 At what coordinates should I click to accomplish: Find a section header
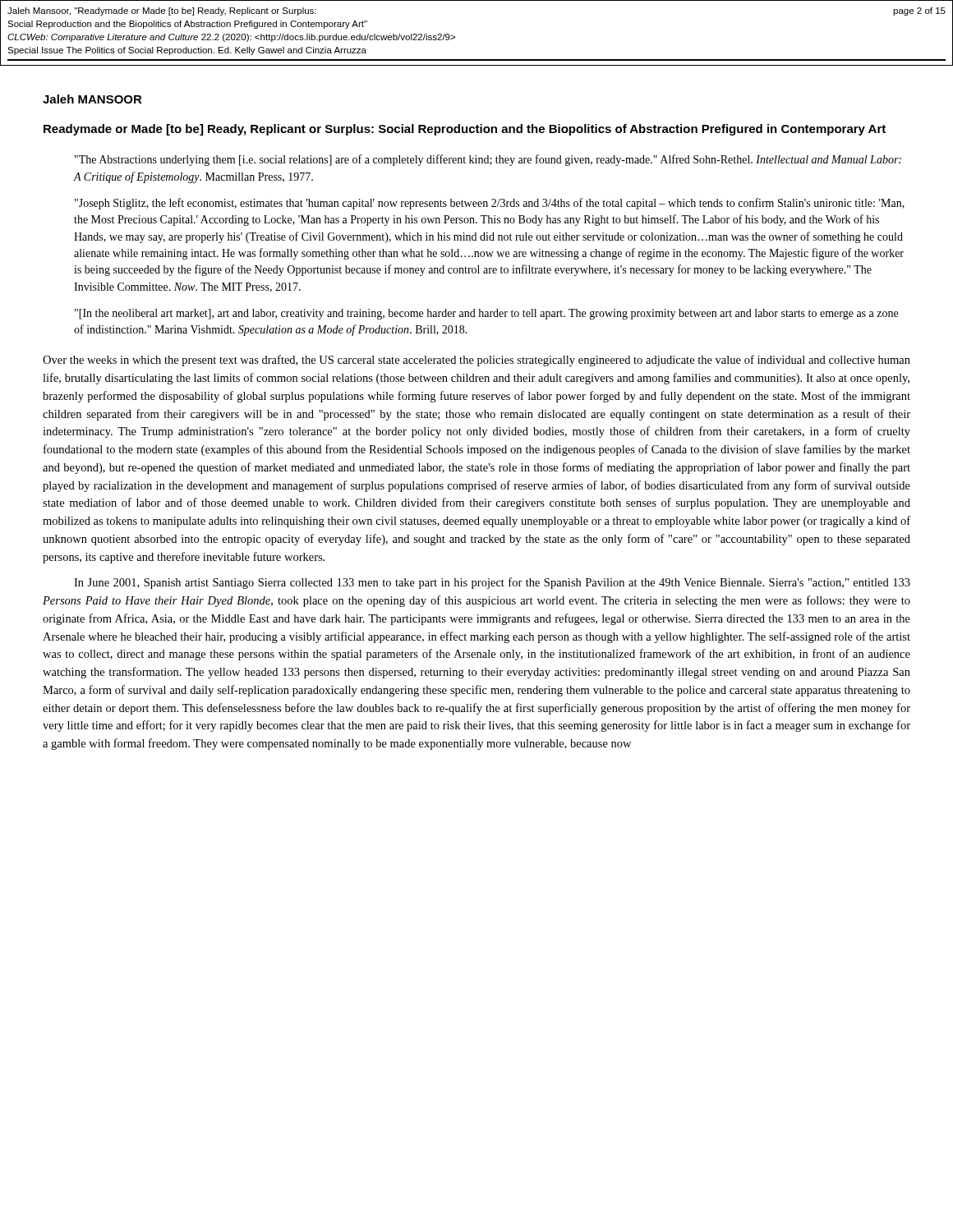coord(92,99)
